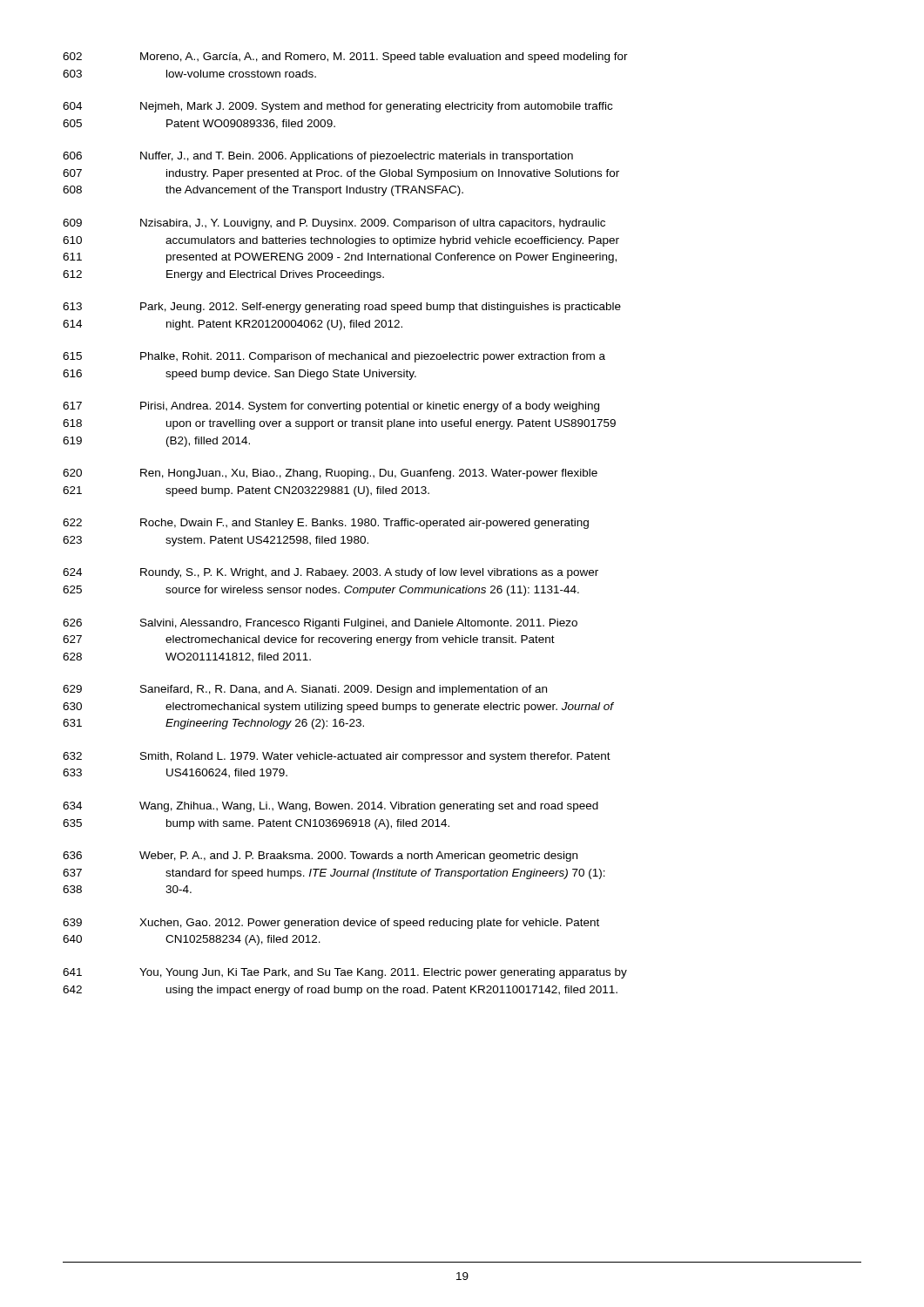The height and width of the screenshot is (1307, 924).
Task: Click the passage that begins "622 623 Roche, Dwain"
Action: pyautogui.click(x=462, y=531)
